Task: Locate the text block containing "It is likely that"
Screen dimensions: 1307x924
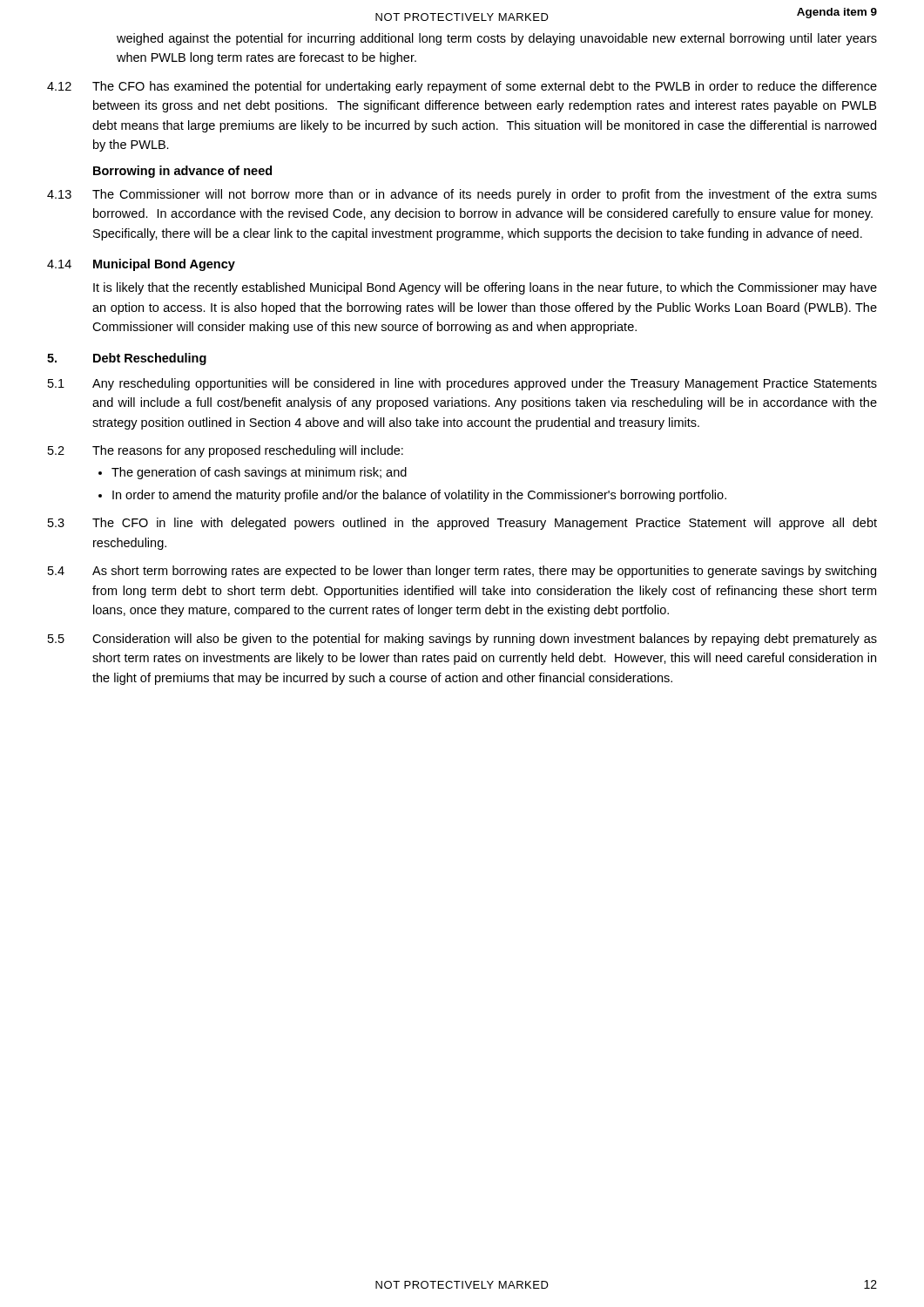Action: coord(462,308)
